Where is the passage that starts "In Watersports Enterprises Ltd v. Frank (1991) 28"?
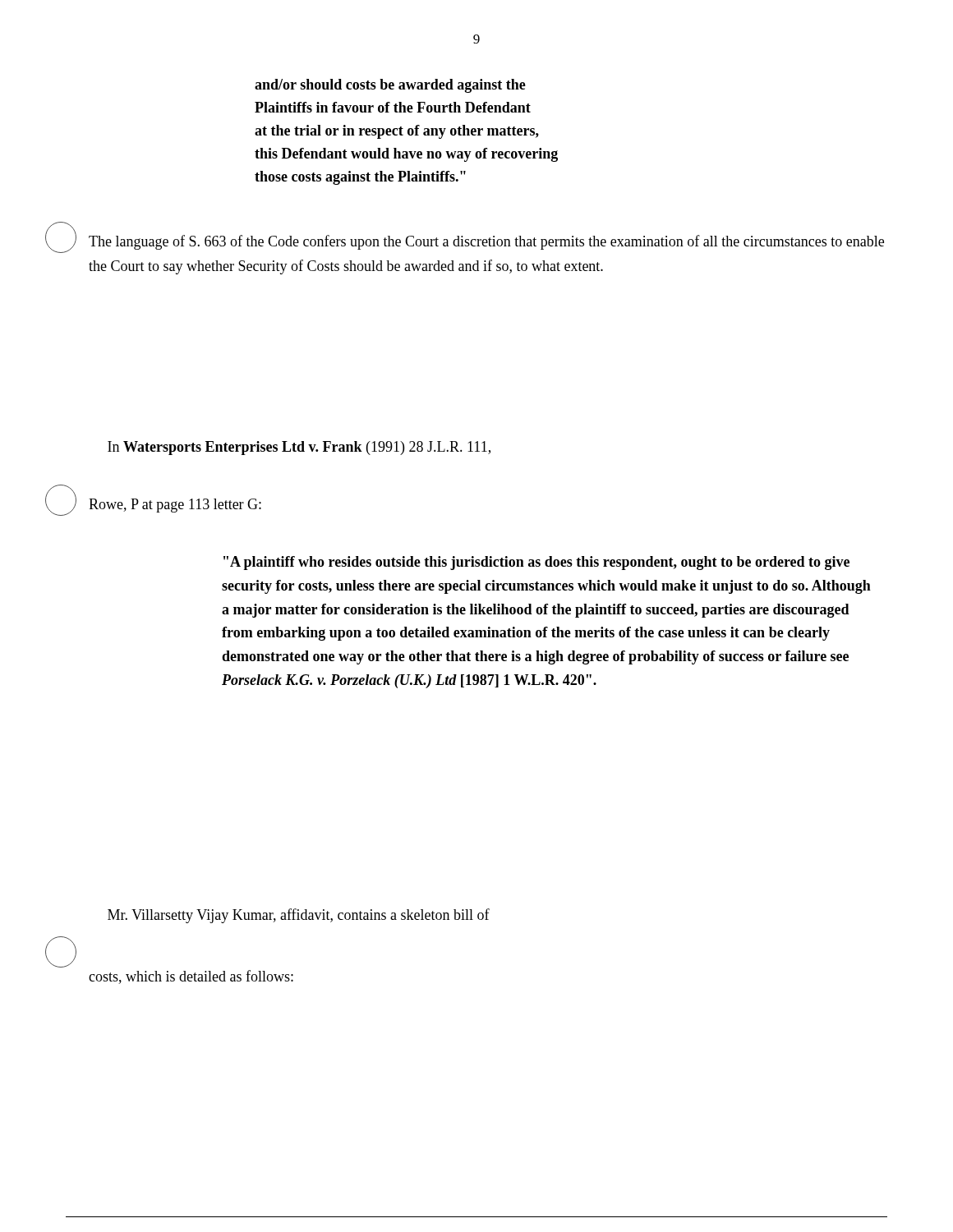The width and height of the screenshot is (953, 1232). pos(290,447)
